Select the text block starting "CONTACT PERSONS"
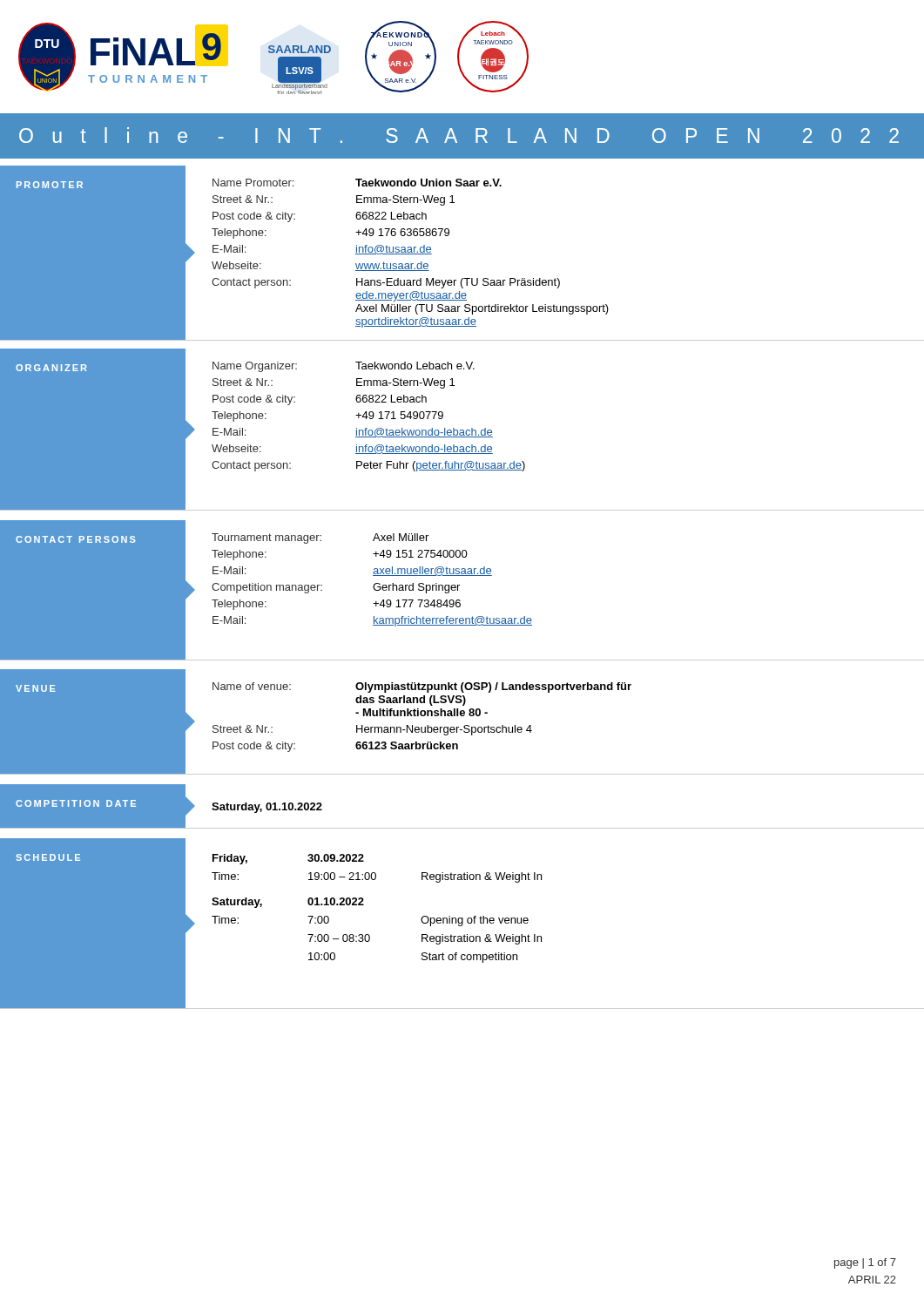This screenshot has height=1307, width=924. coord(76,539)
